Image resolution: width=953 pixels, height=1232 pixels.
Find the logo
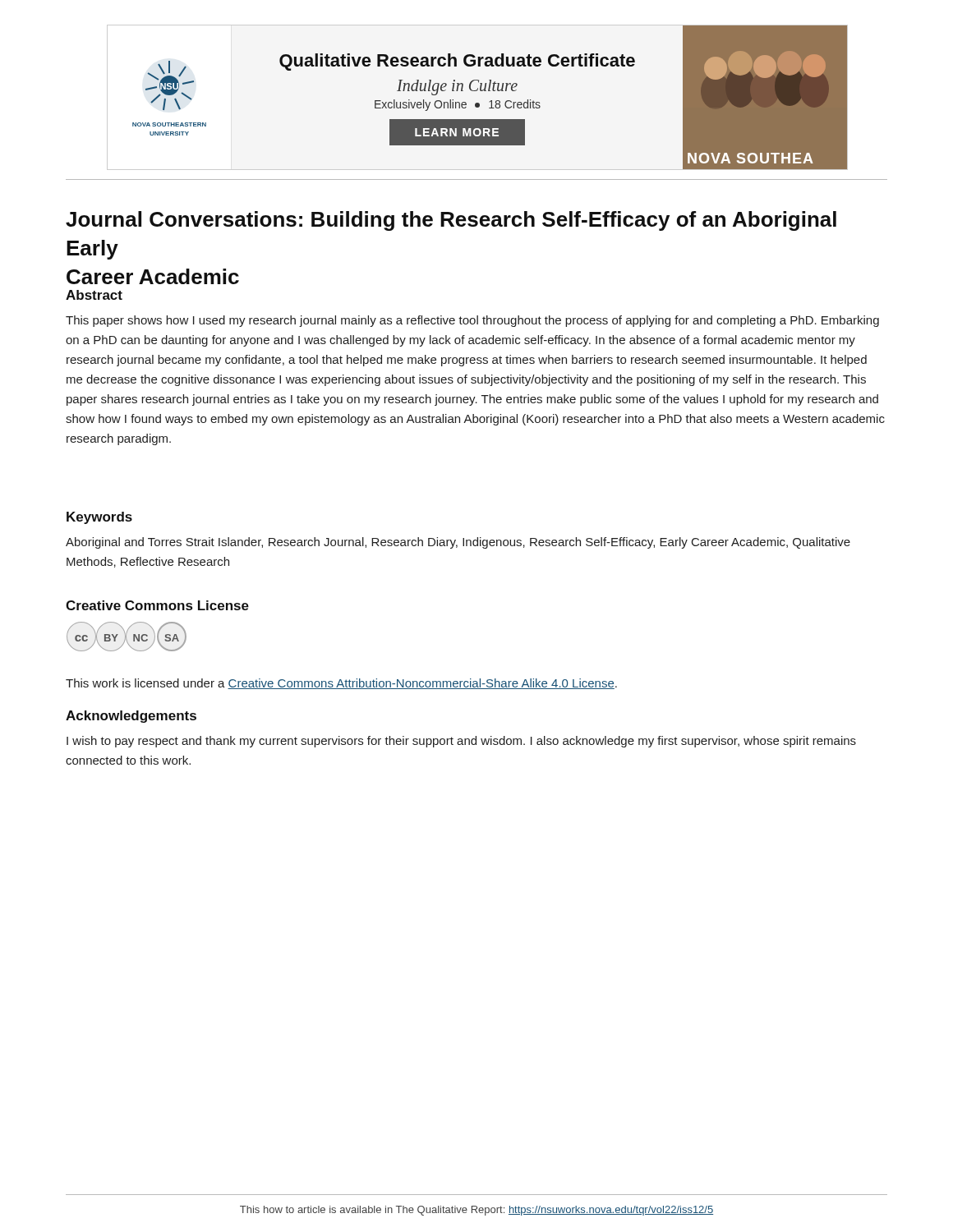127,638
